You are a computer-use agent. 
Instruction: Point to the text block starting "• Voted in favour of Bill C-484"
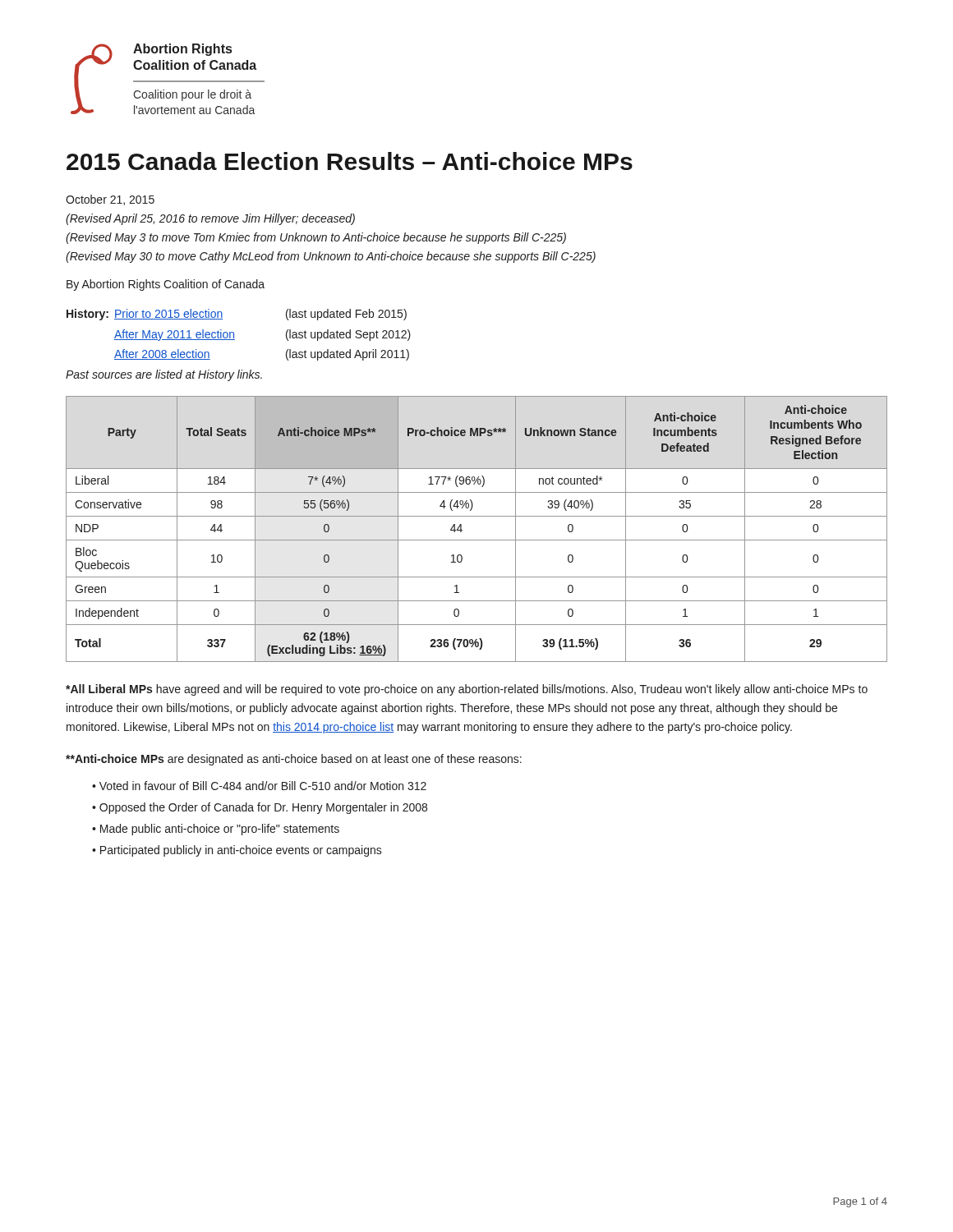259,786
